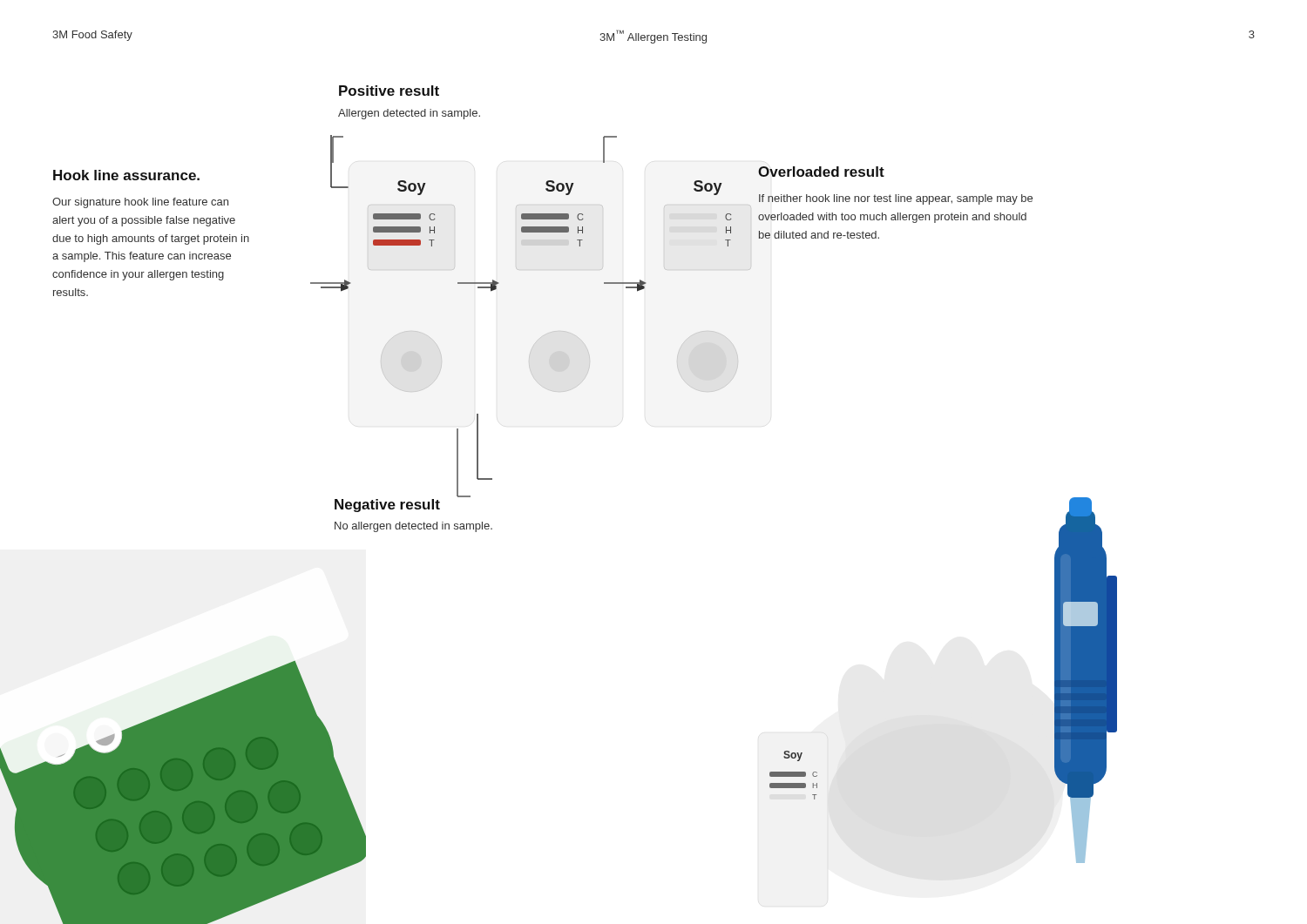1307x924 pixels.
Task: Find the illustration
Action: click(x=536, y=322)
